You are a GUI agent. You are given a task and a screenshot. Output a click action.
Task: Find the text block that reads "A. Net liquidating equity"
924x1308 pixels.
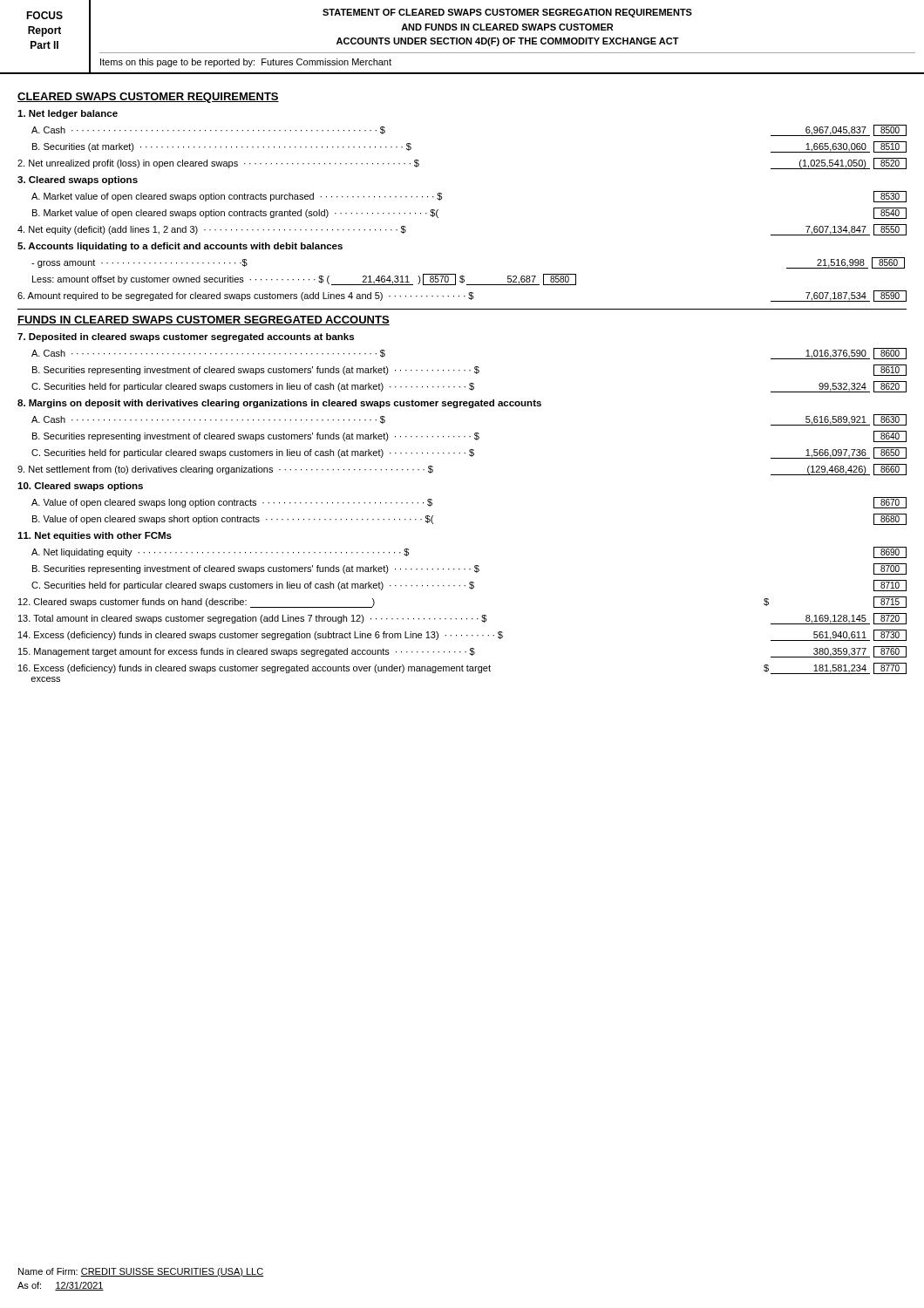pos(89,552)
